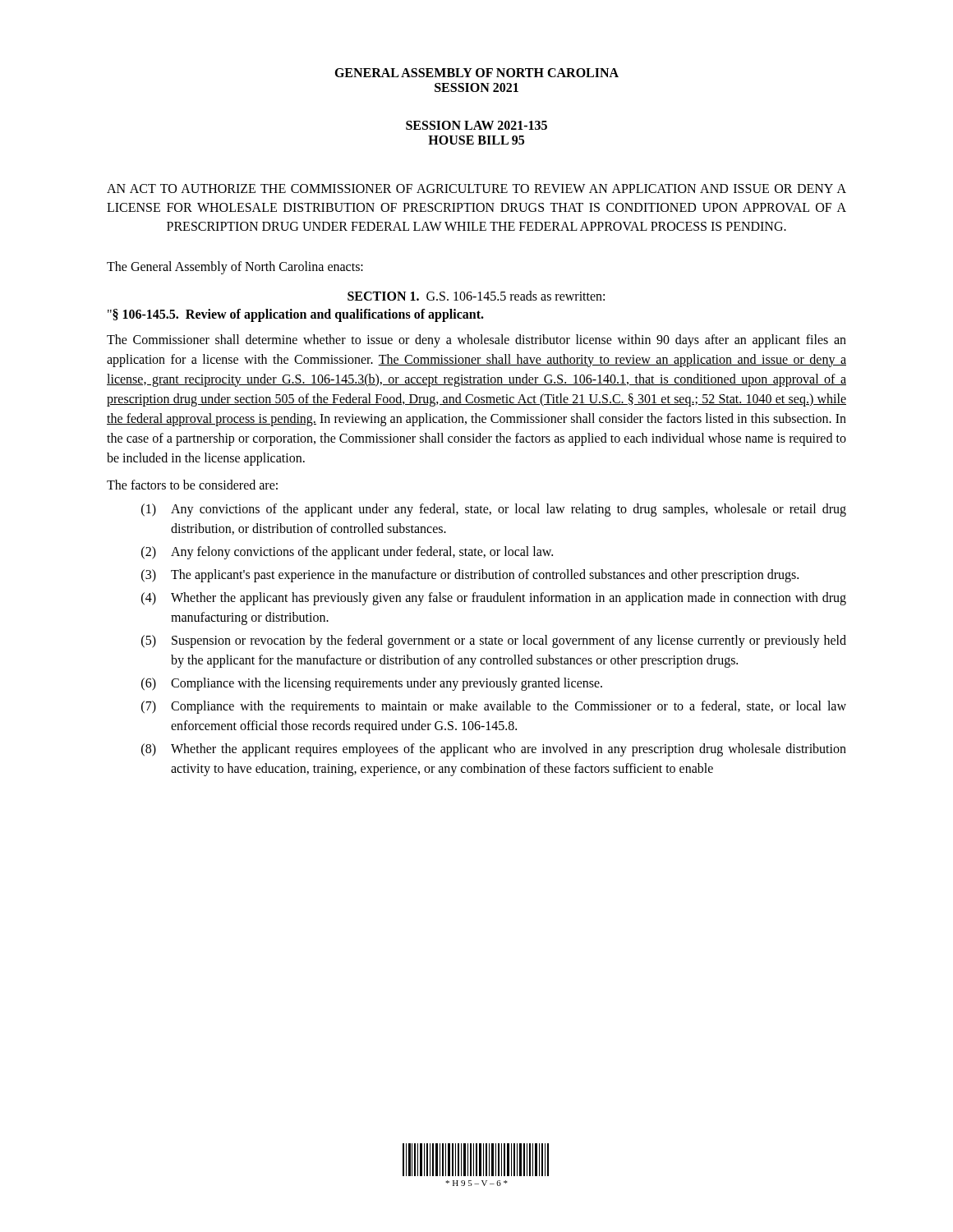Select the text starting "AN ACT TO AUTHORIZE THE"
The width and height of the screenshot is (953, 1232).
point(476,208)
